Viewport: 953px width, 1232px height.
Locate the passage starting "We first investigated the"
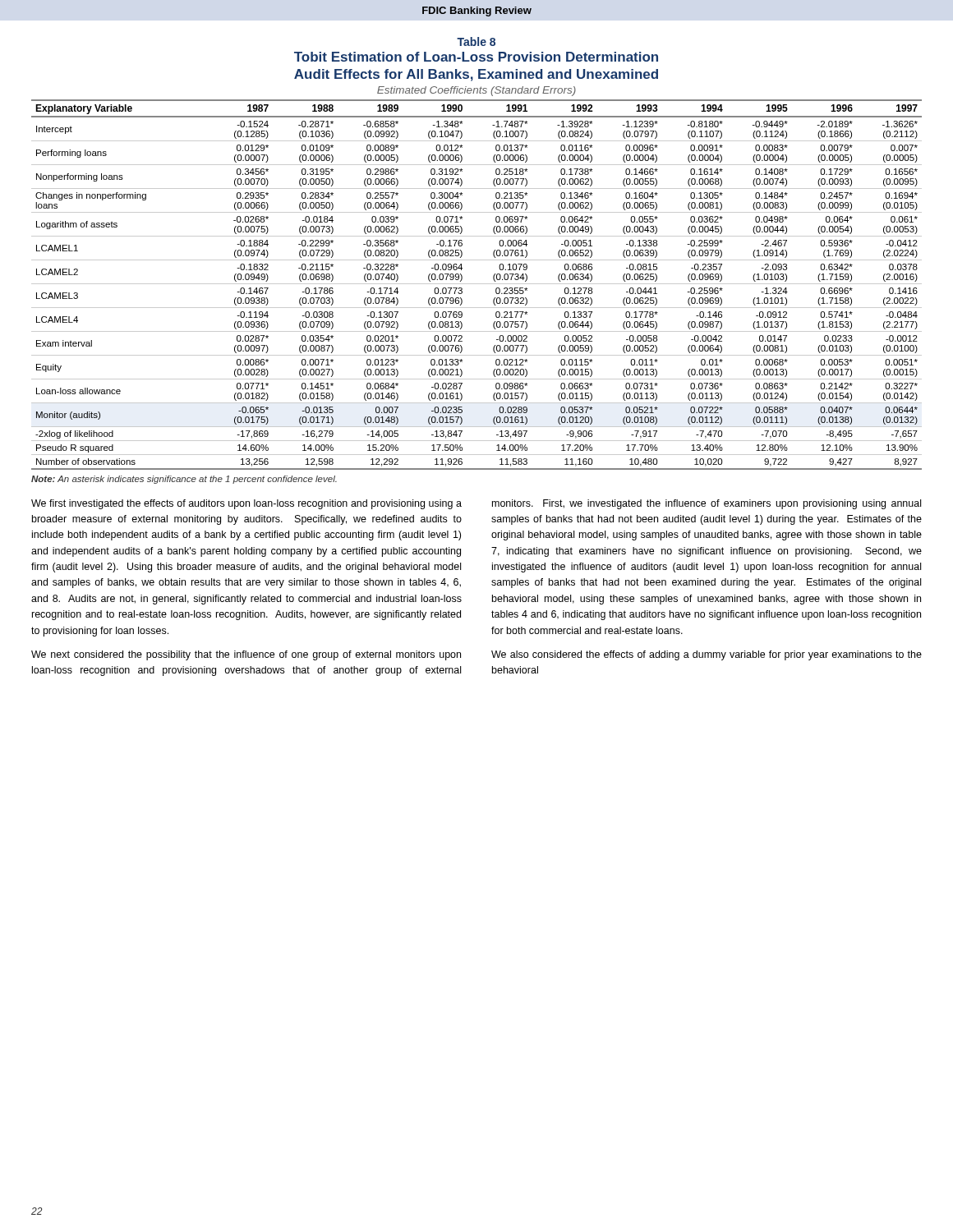pyautogui.click(x=246, y=504)
